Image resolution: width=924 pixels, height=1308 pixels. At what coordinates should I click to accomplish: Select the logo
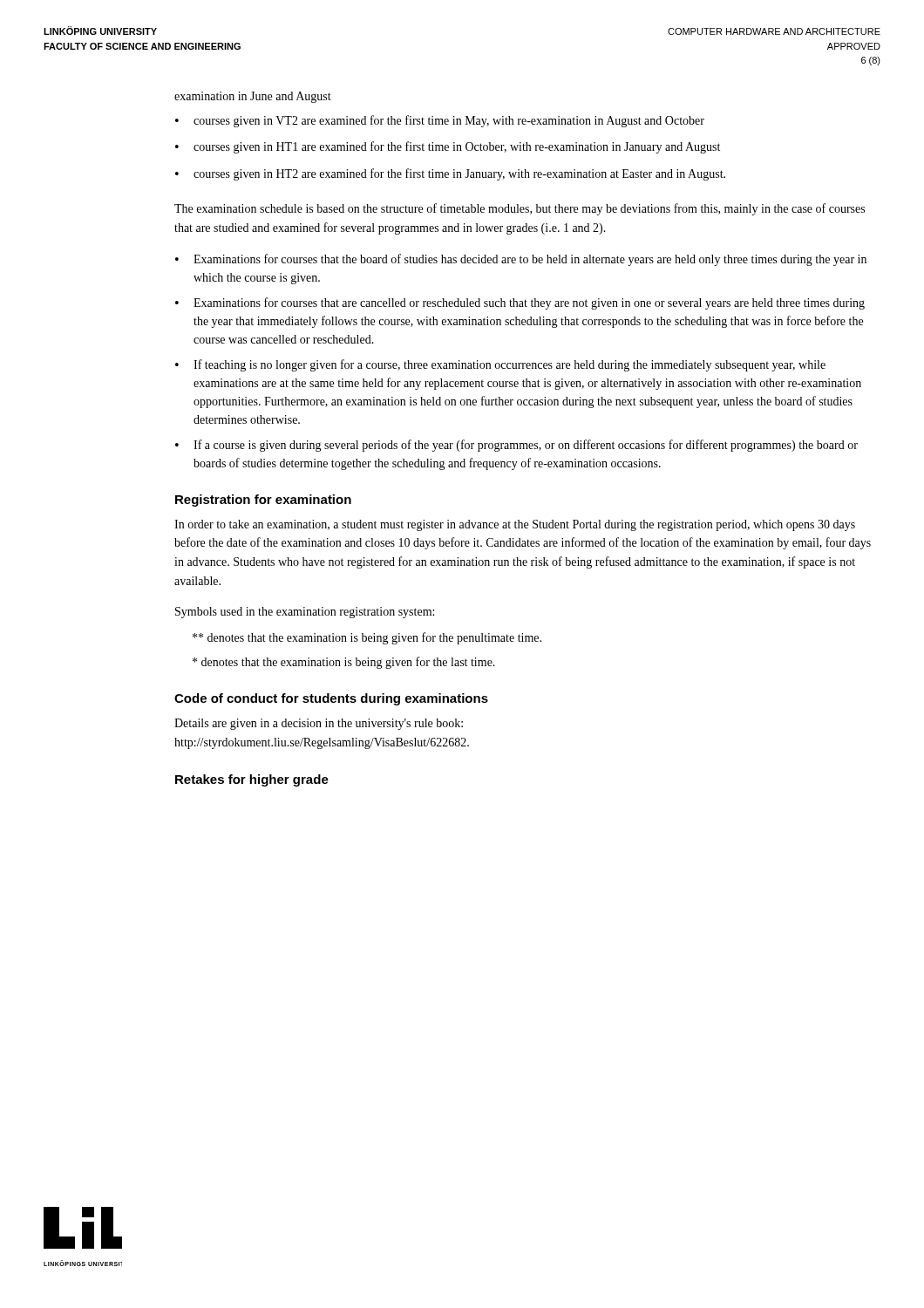83,1240
